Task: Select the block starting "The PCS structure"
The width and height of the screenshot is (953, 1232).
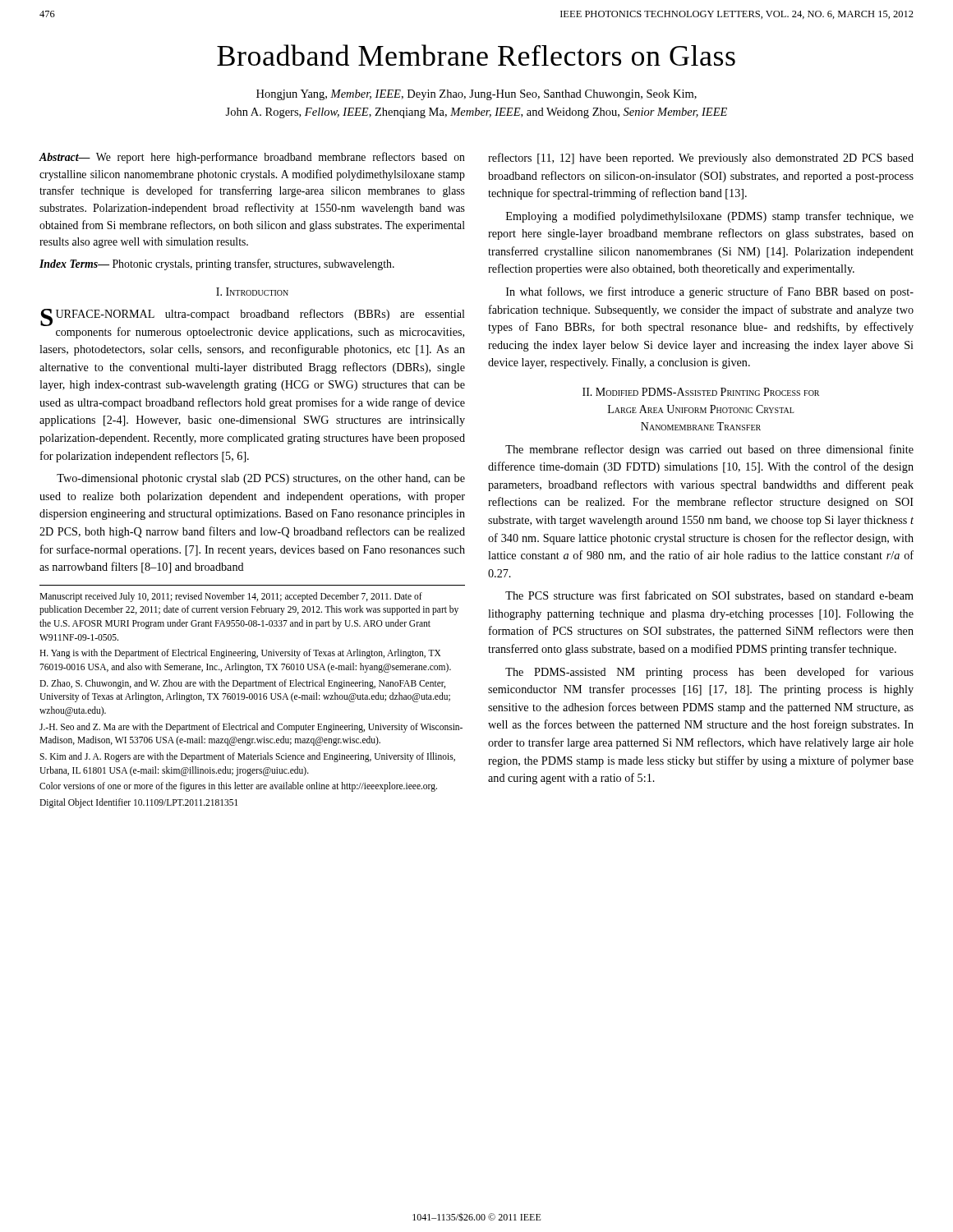Action: tap(701, 622)
